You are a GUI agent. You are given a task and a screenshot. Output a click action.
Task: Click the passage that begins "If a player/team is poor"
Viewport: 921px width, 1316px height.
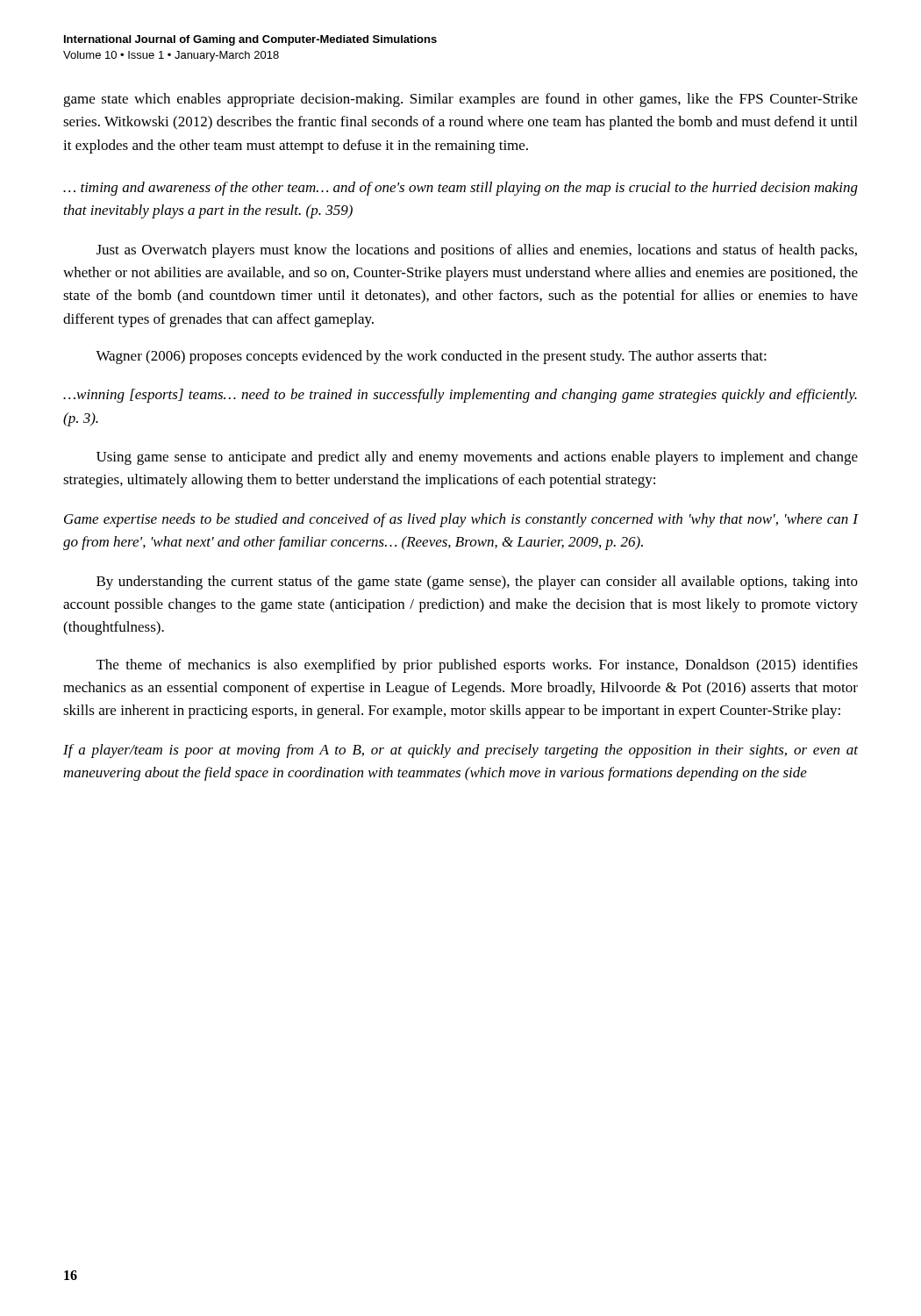click(x=460, y=761)
